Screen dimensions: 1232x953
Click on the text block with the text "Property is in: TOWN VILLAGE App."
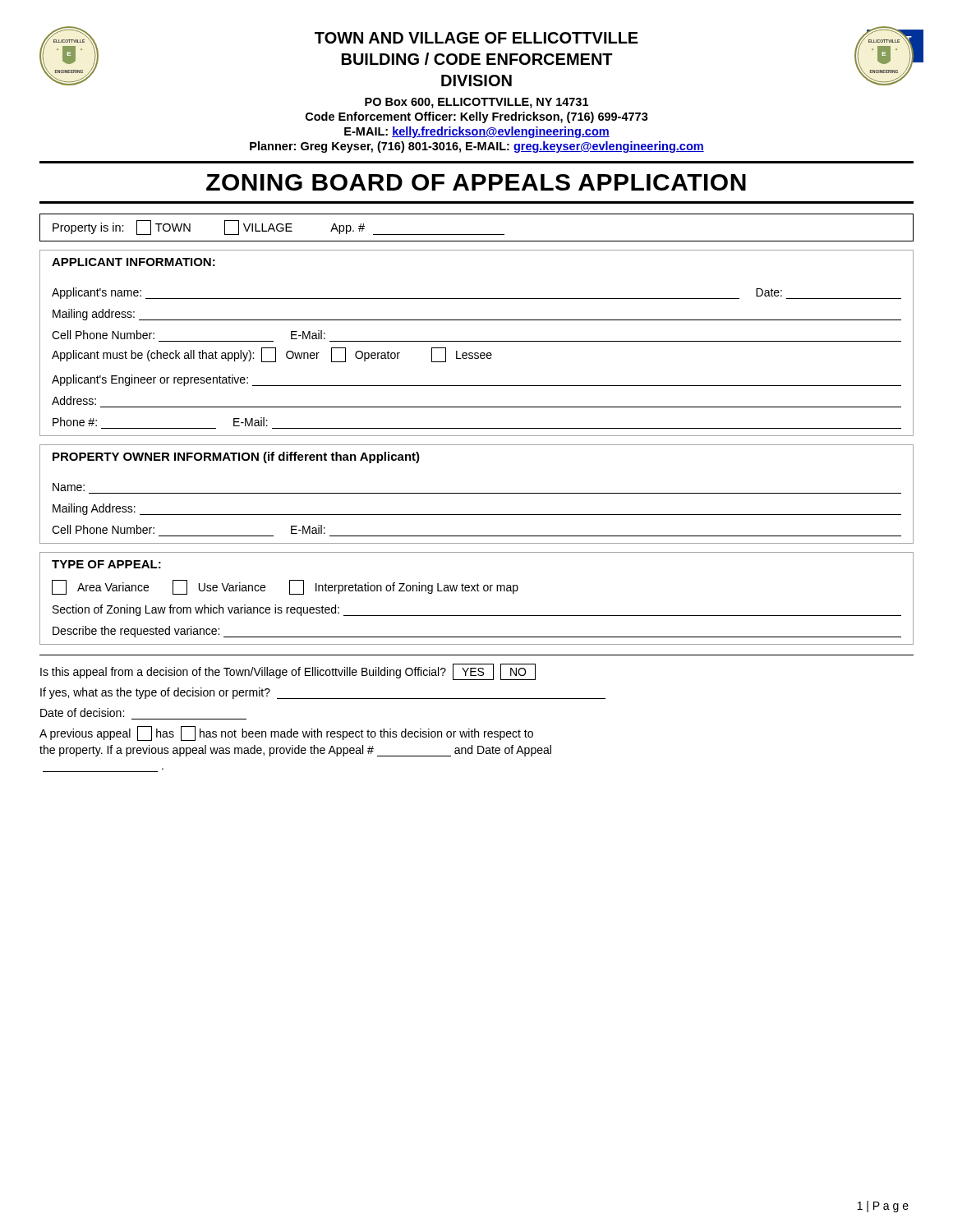click(278, 228)
